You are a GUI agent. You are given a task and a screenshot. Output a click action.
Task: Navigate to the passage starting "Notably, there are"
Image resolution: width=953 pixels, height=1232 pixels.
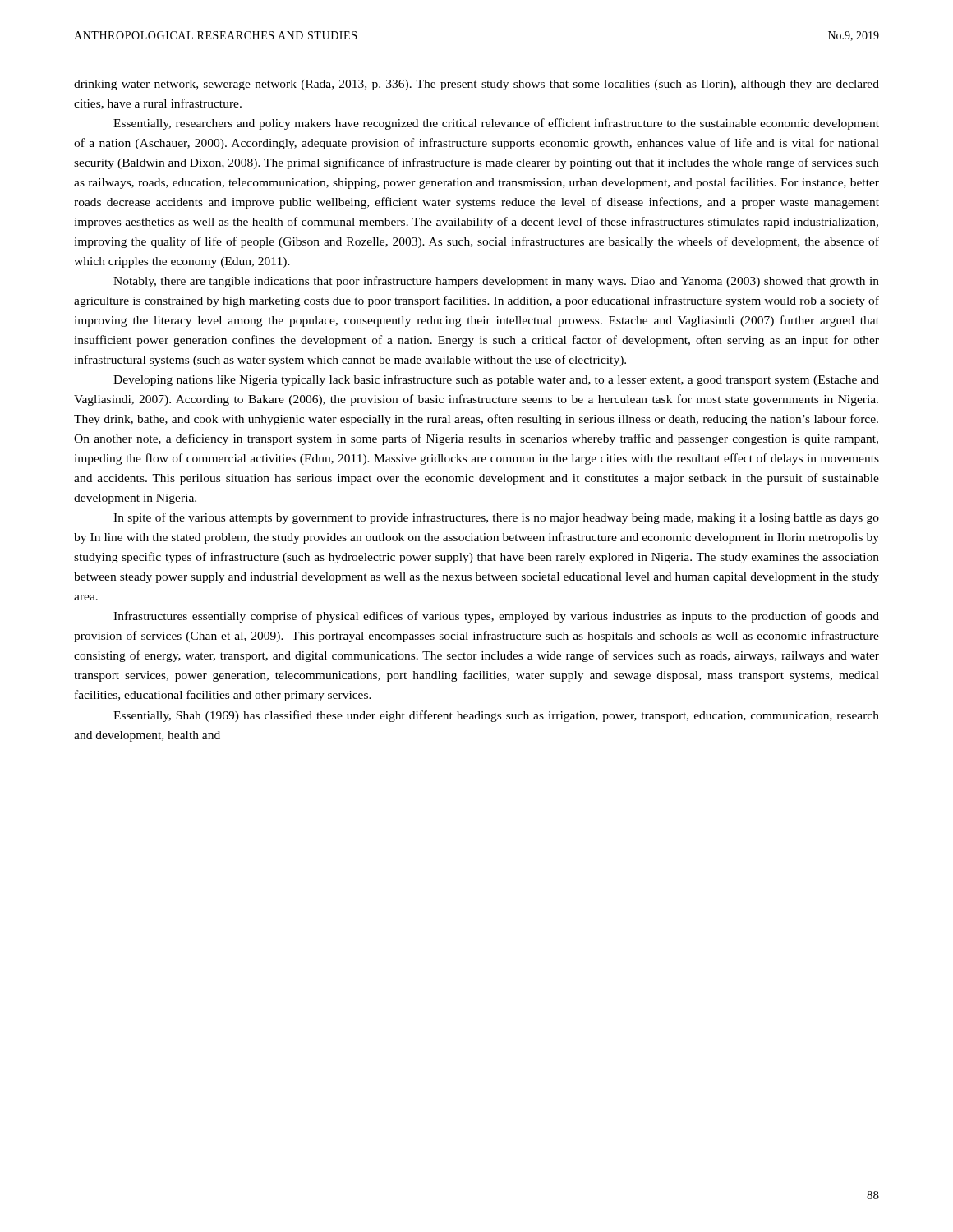point(476,320)
